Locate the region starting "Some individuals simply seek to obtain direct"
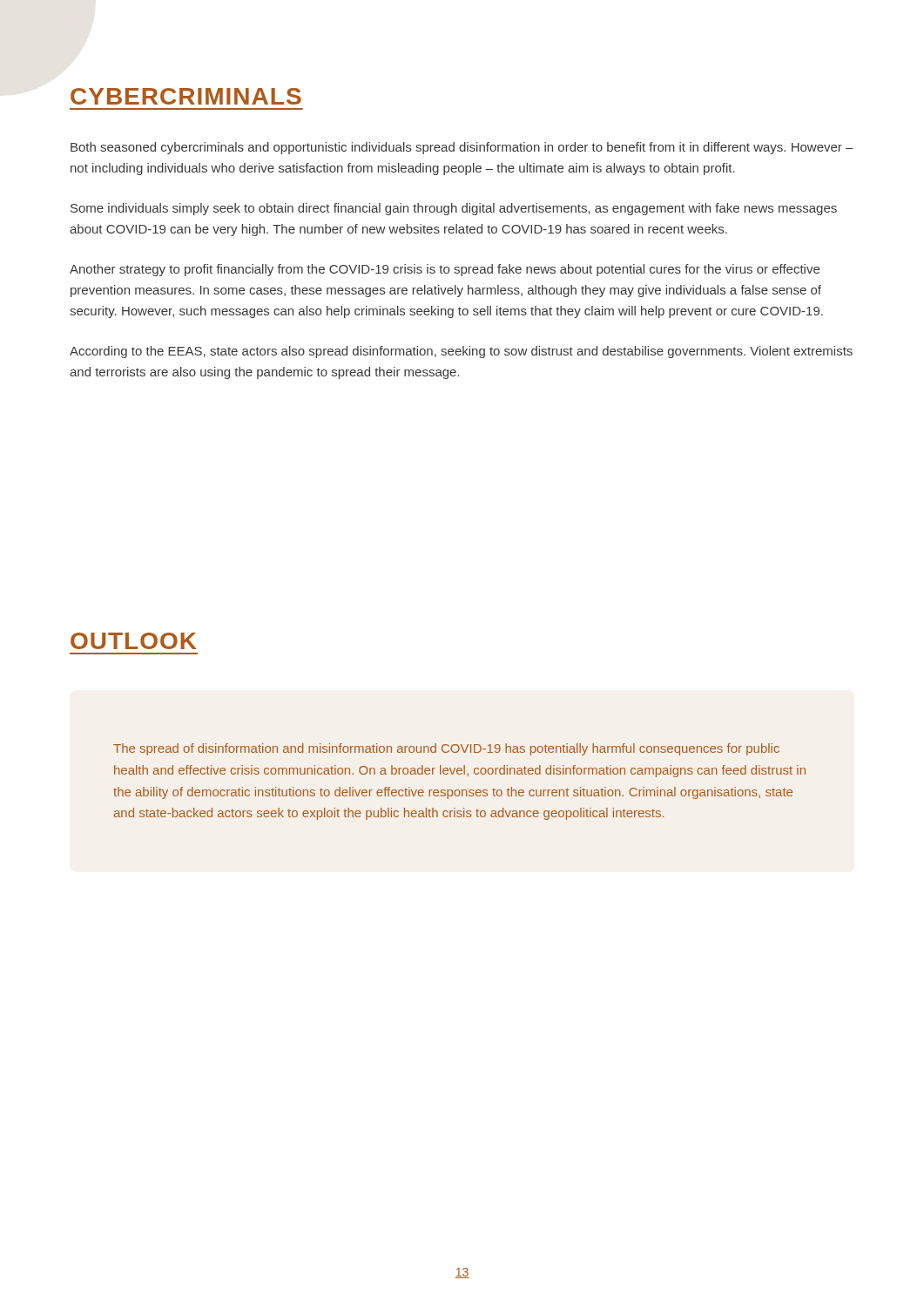The height and width of the screenshot is (1307, 924). click(462, 219)
